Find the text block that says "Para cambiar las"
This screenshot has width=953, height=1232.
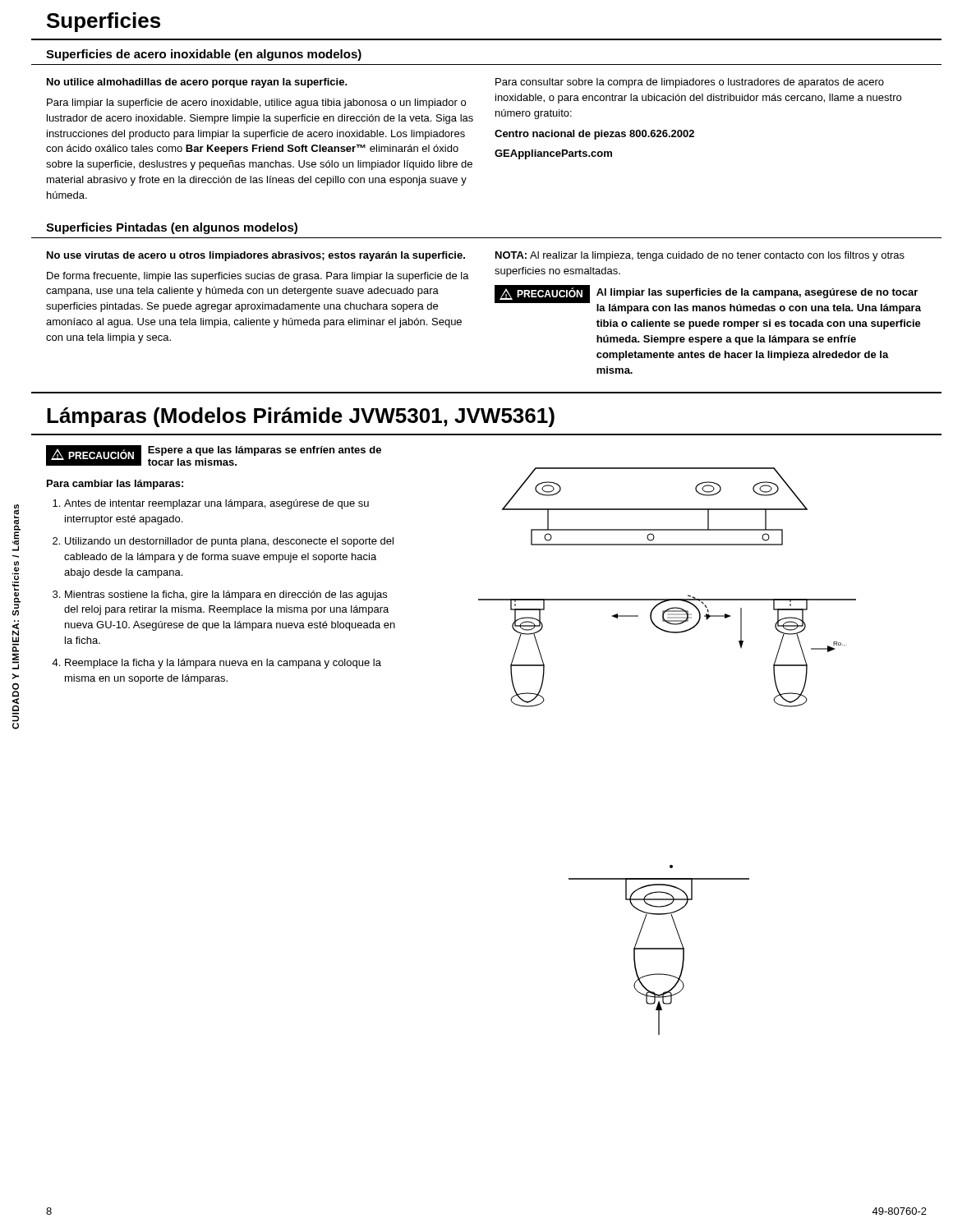pos(115,483)
